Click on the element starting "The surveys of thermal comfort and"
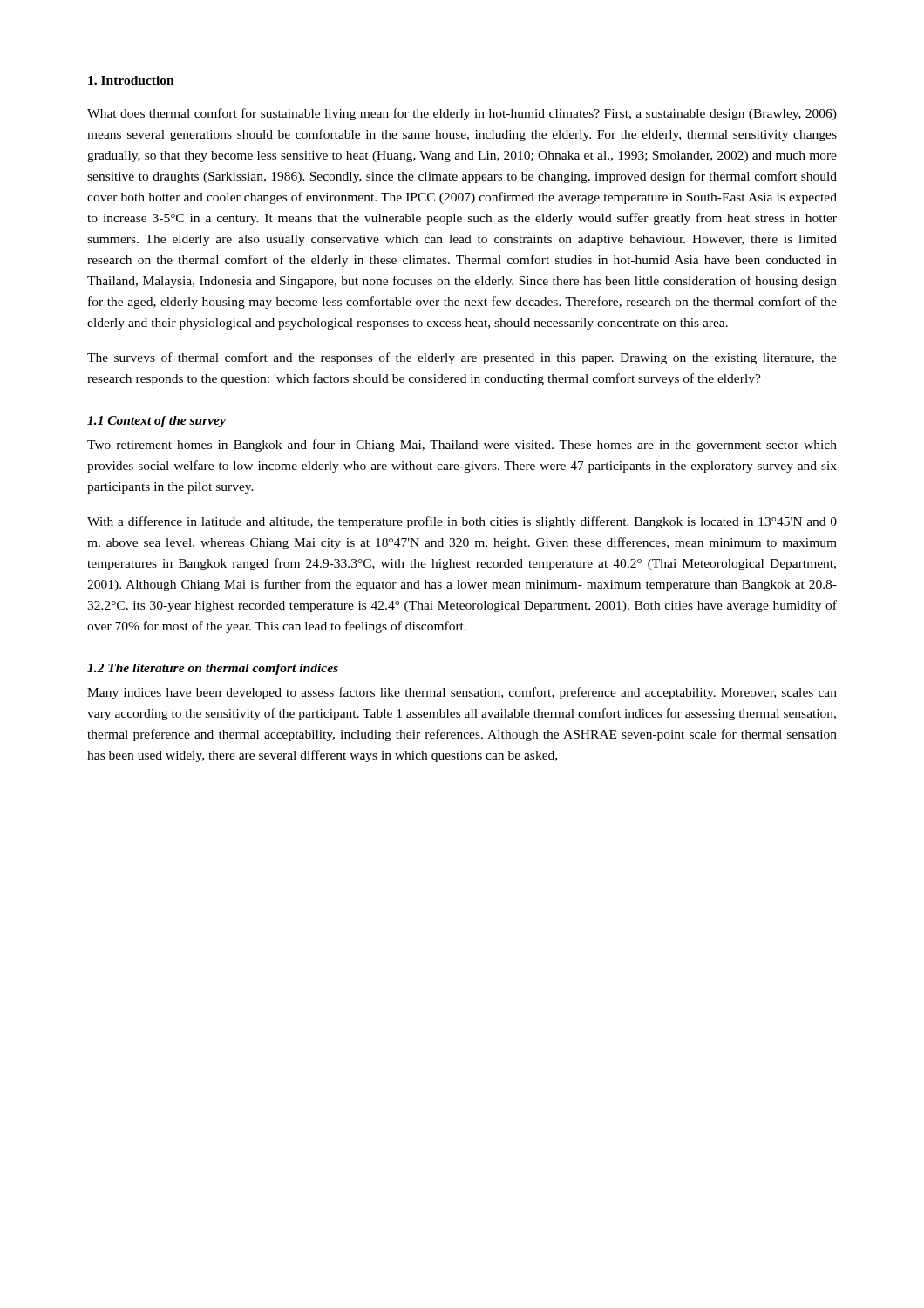924x1308 pixels. click(462, 368)
